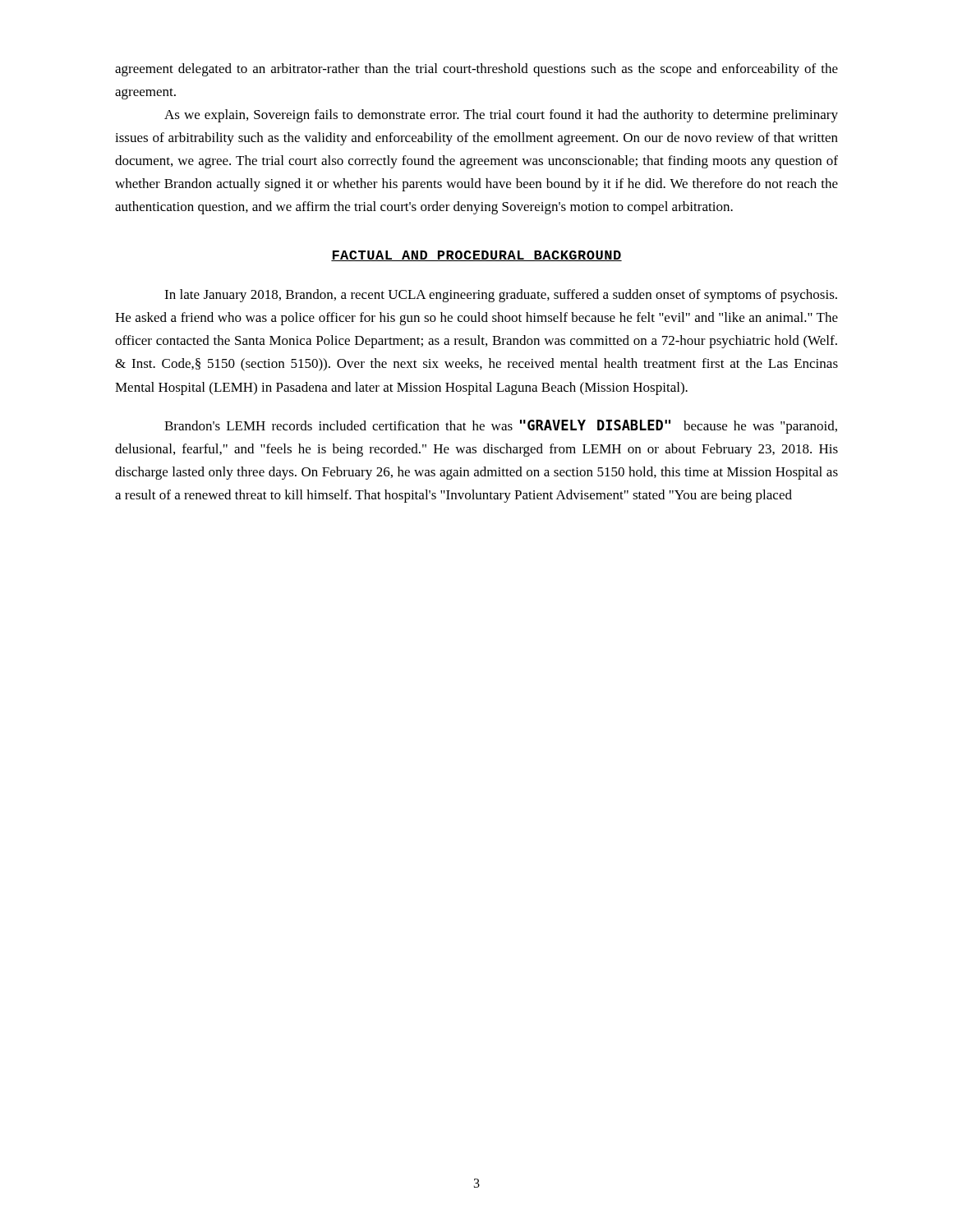Locate the text block with the text "As we explain, Sovereign fails to demonstrate"
Image resolution: width=953 pixels, height=1232 pixels.
pos(476,161)
